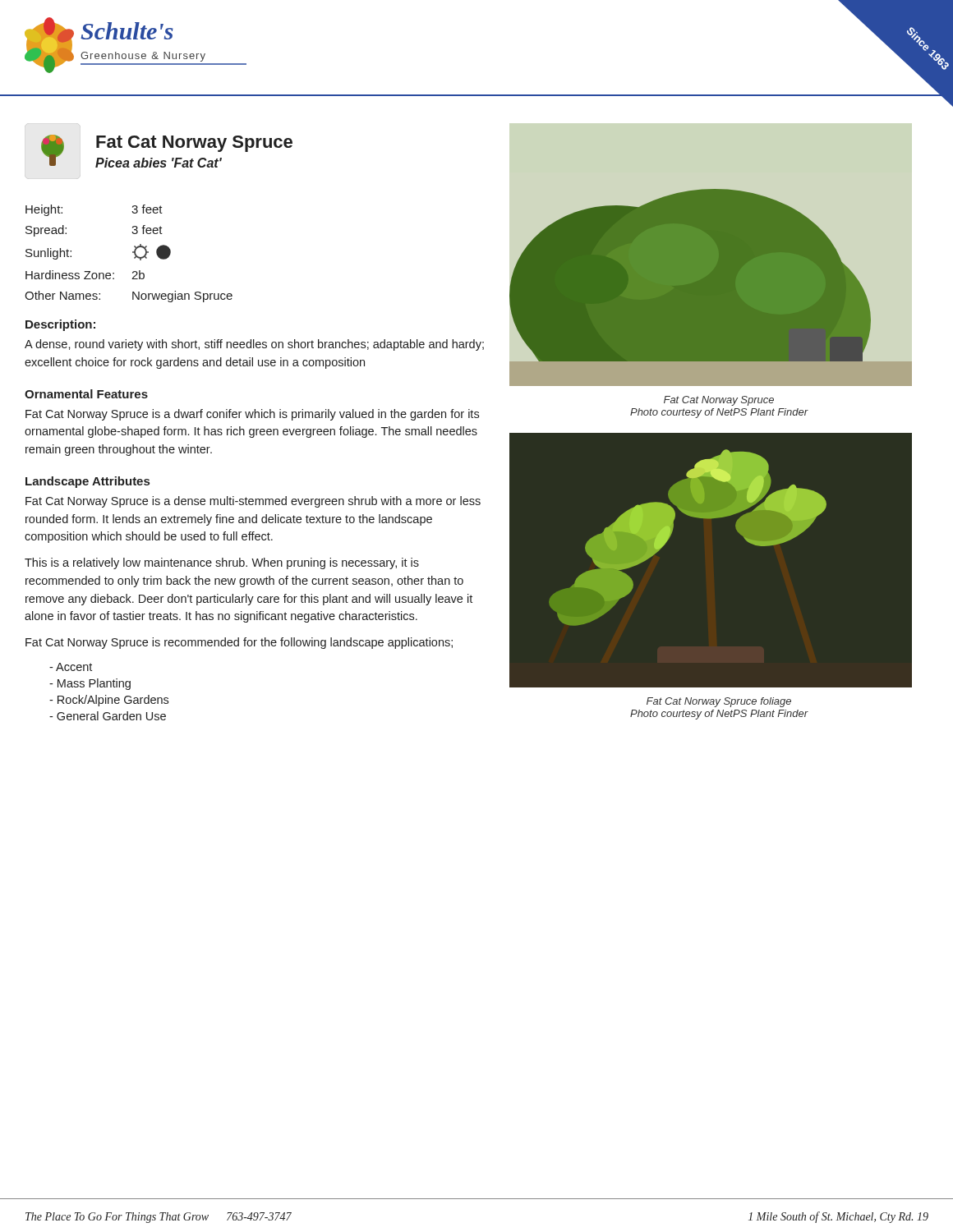Find the region starting "Height:3 feet Spread:3 feet"
Screen dimensions: 1232x953
coord(129,253)
